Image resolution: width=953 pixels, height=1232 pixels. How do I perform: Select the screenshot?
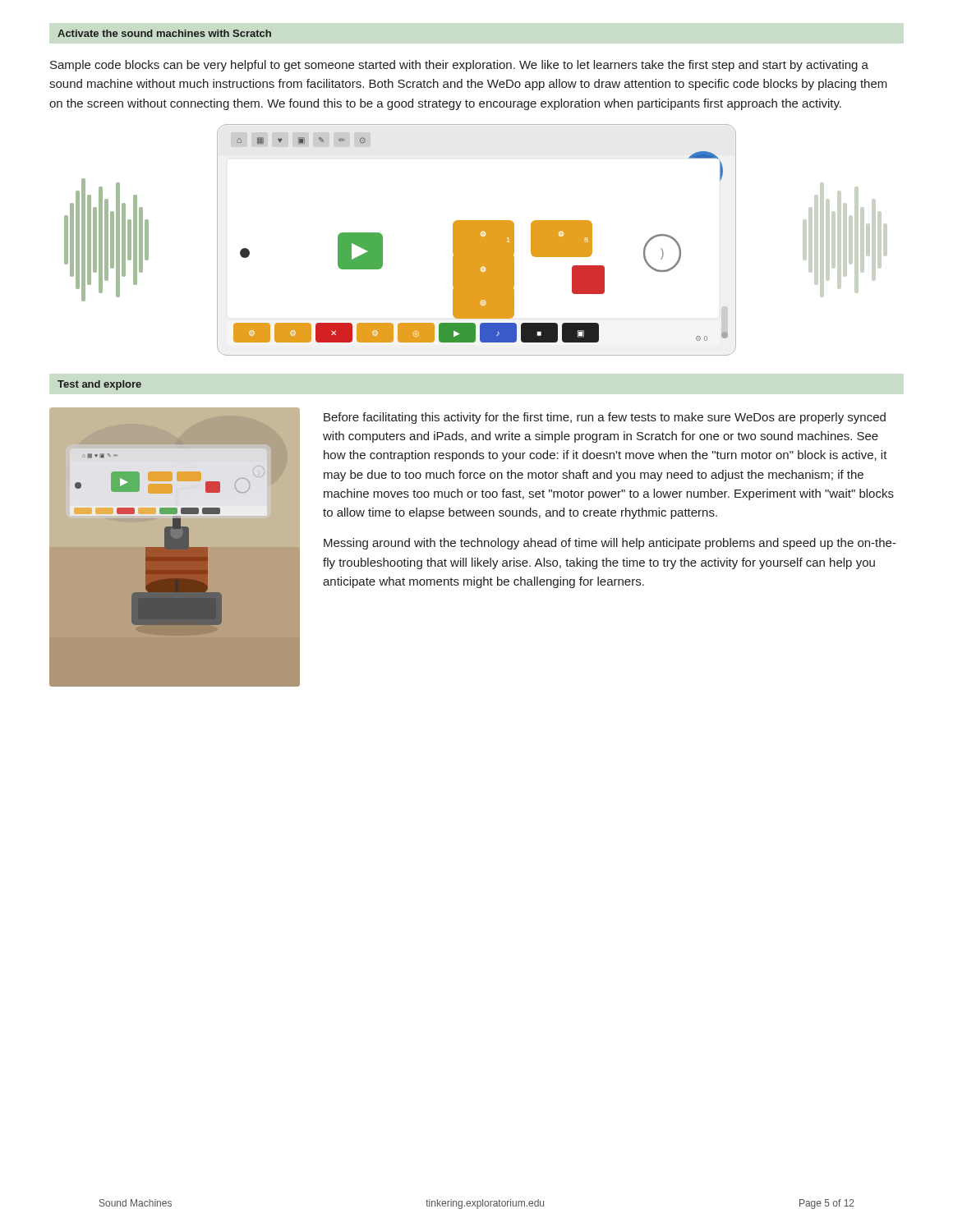[476, 240]
